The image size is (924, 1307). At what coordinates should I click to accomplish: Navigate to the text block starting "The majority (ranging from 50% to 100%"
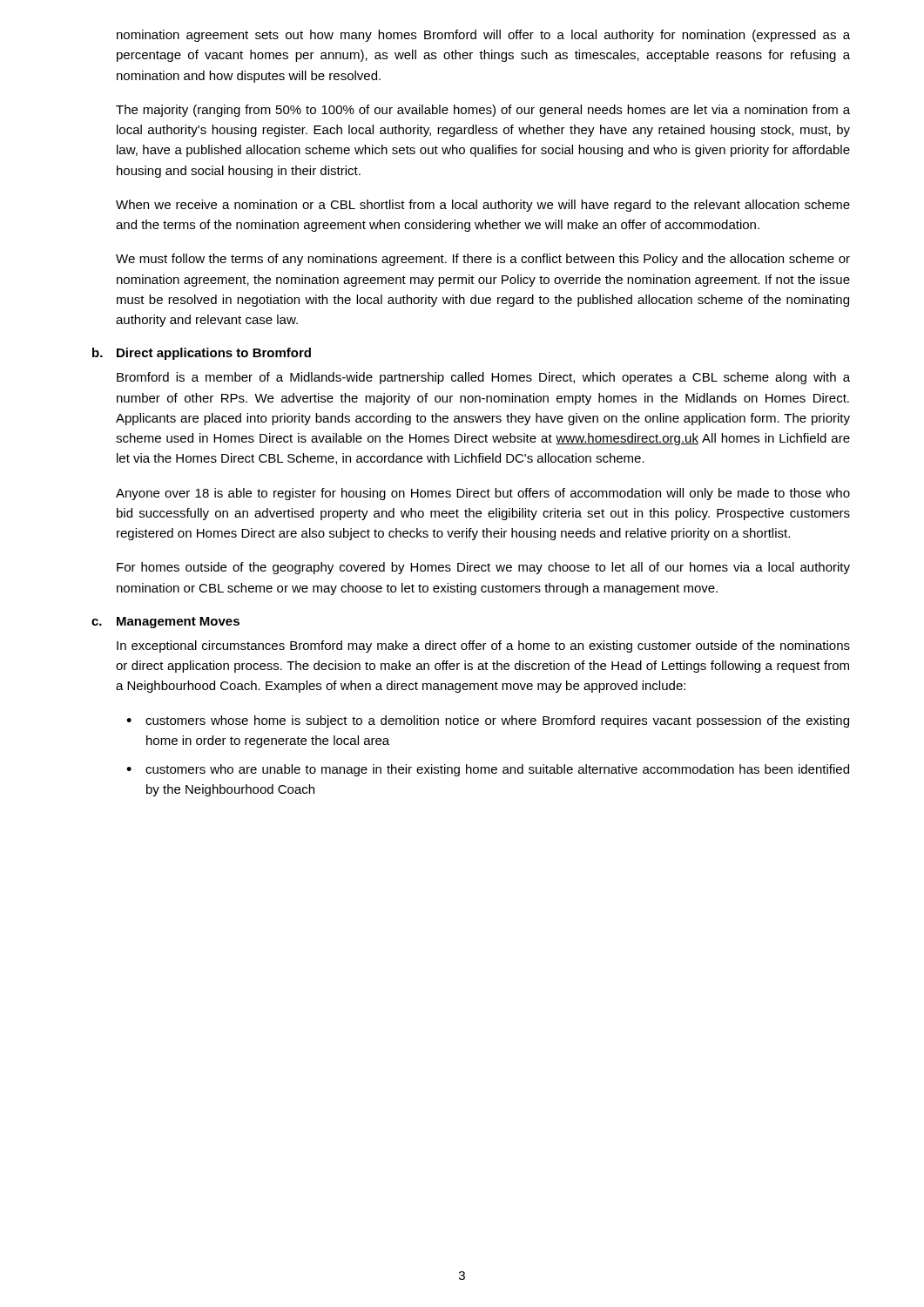click(483, 140)
